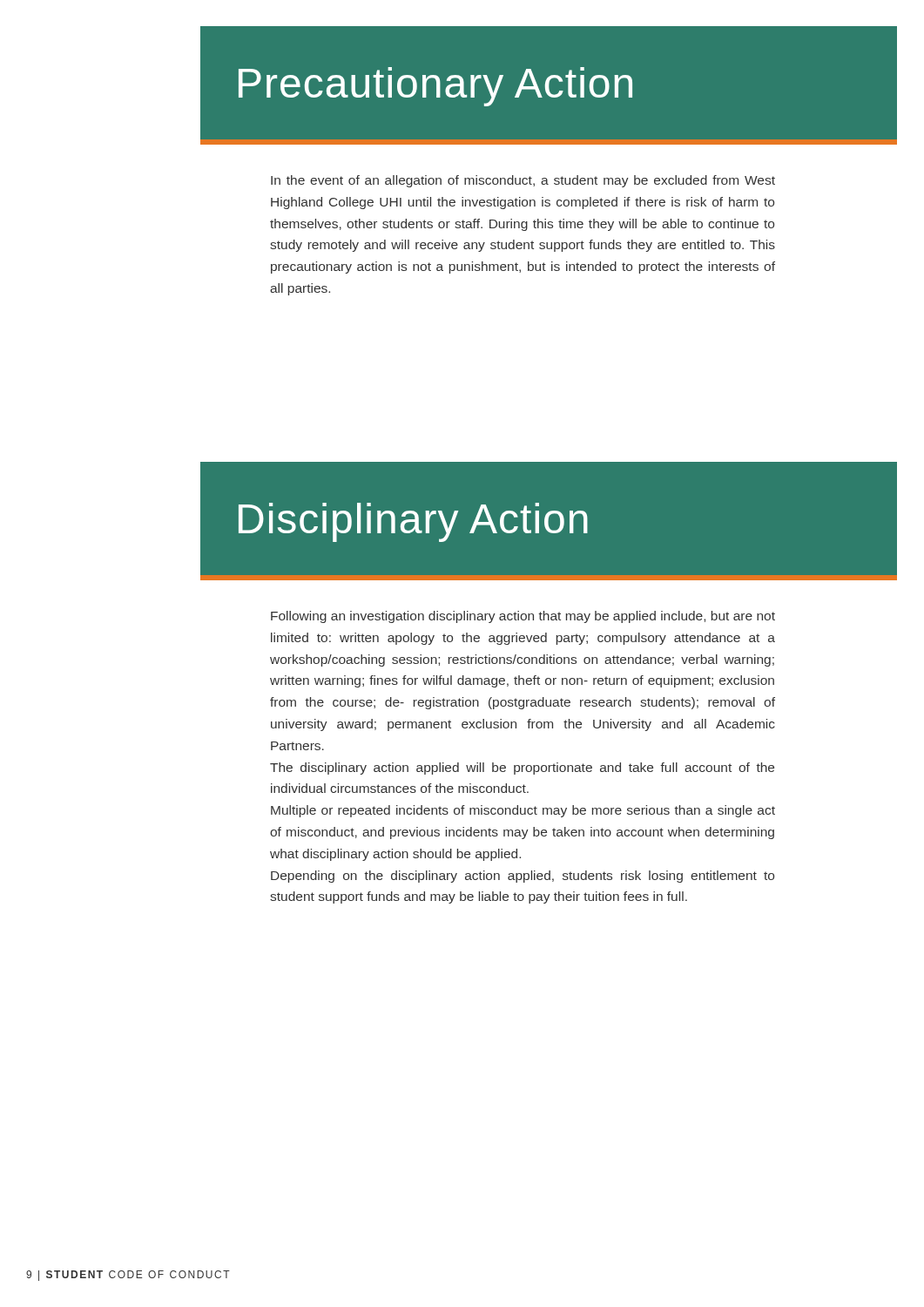Image resolution: width=924 pixels, height=1307 pixels.
Task: Select the text block that reads "Following an investigation disciplinary"
Action: point(523,681)
